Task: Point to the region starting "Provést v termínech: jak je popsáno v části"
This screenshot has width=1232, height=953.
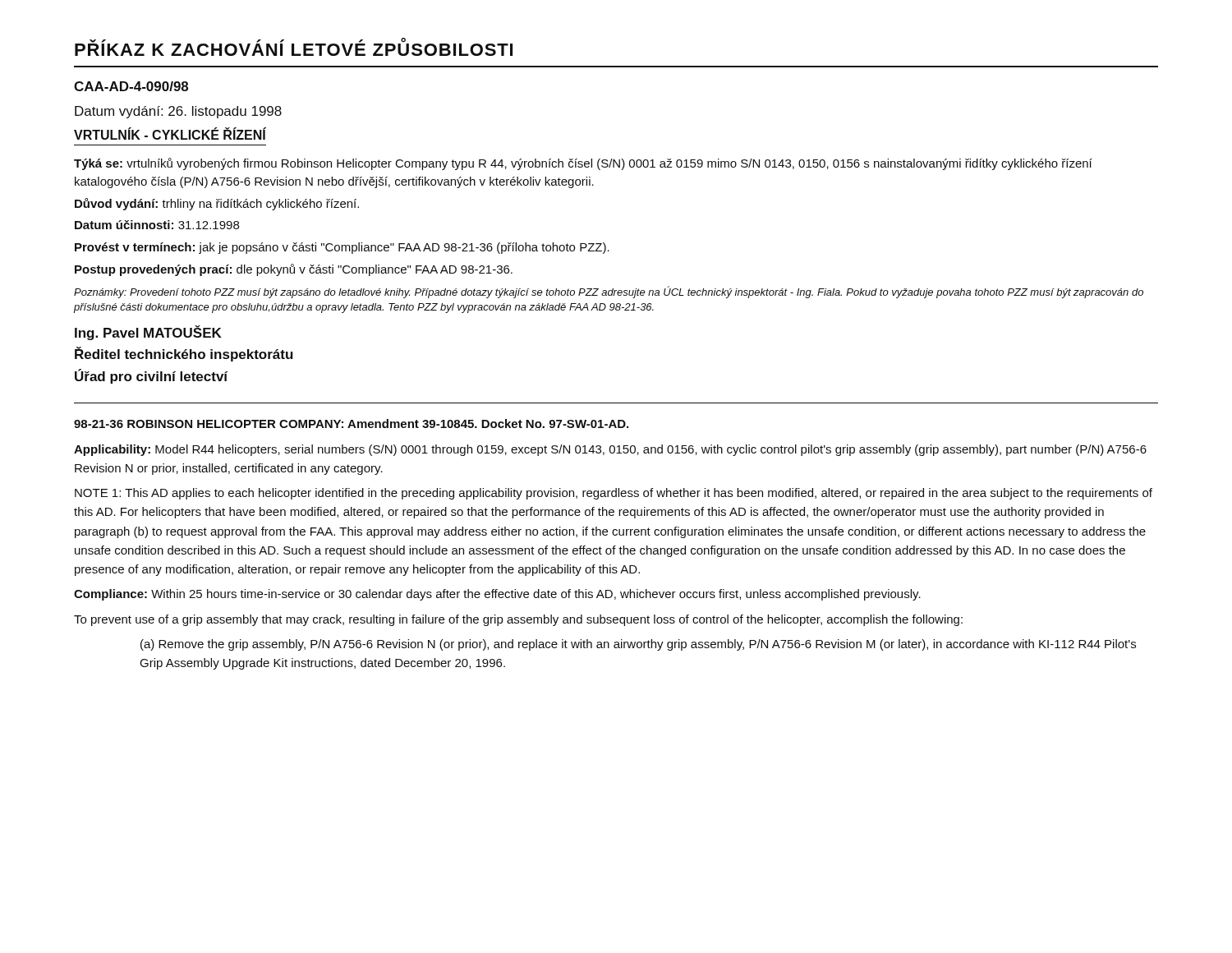Action: pyautogui.click(x=342, y=247)
